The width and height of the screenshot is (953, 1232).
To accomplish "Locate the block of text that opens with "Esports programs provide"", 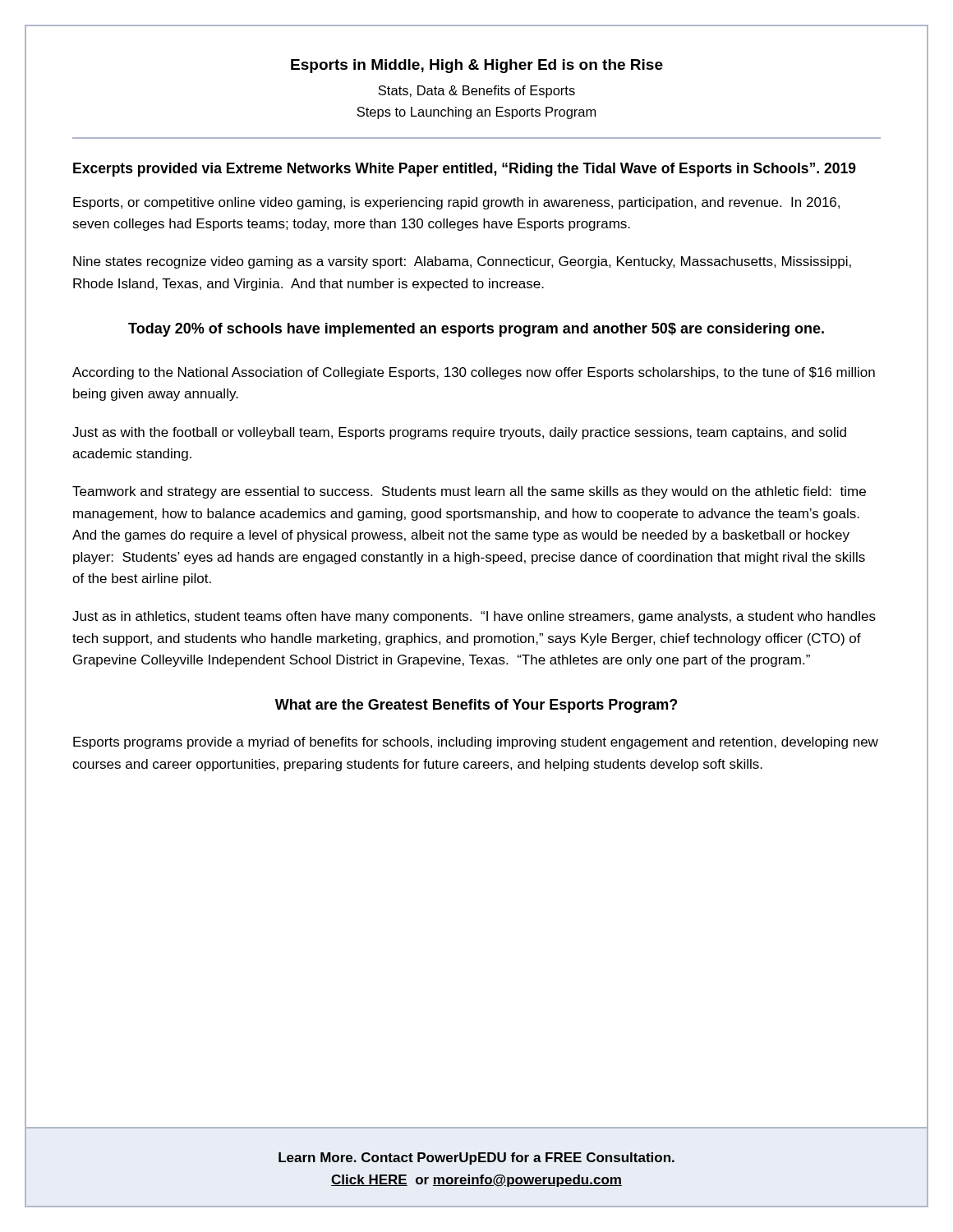I will [475, 753].
